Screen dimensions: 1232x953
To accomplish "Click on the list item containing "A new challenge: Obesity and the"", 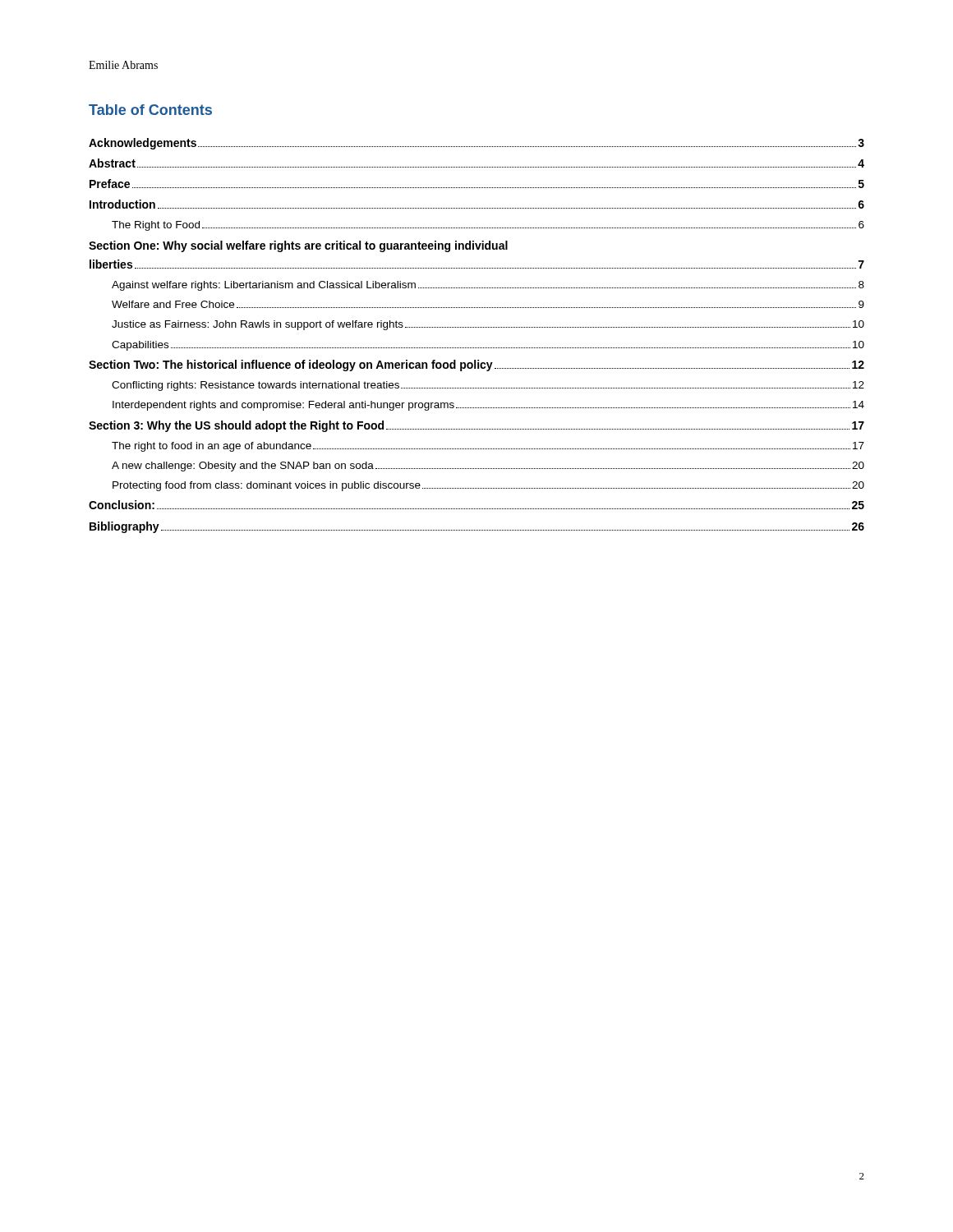I will [488, 466].
